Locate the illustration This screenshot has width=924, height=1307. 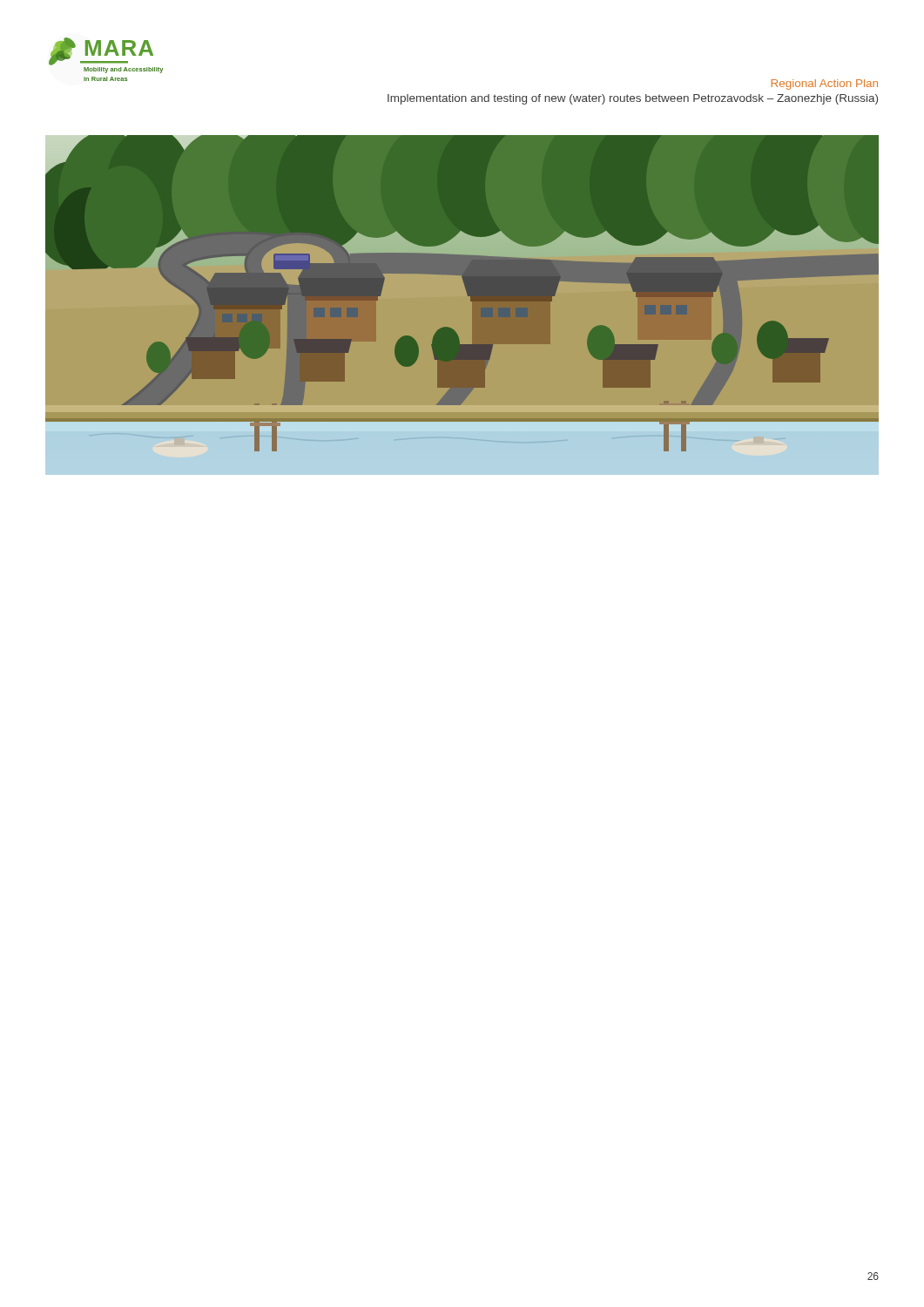click(x=462, y=305)
